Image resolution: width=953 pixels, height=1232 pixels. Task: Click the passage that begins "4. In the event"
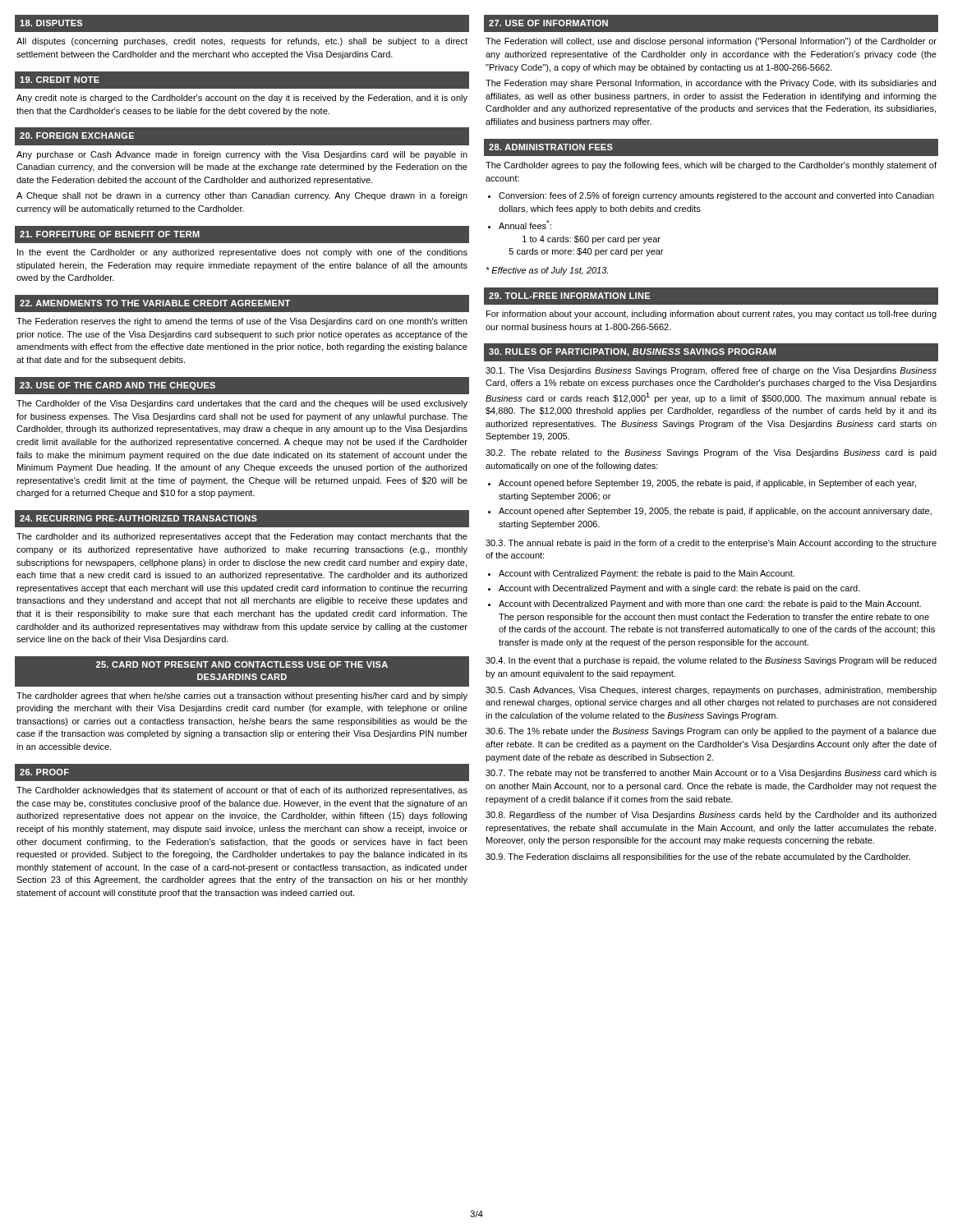pyautogui.click(x=711, y=667)
